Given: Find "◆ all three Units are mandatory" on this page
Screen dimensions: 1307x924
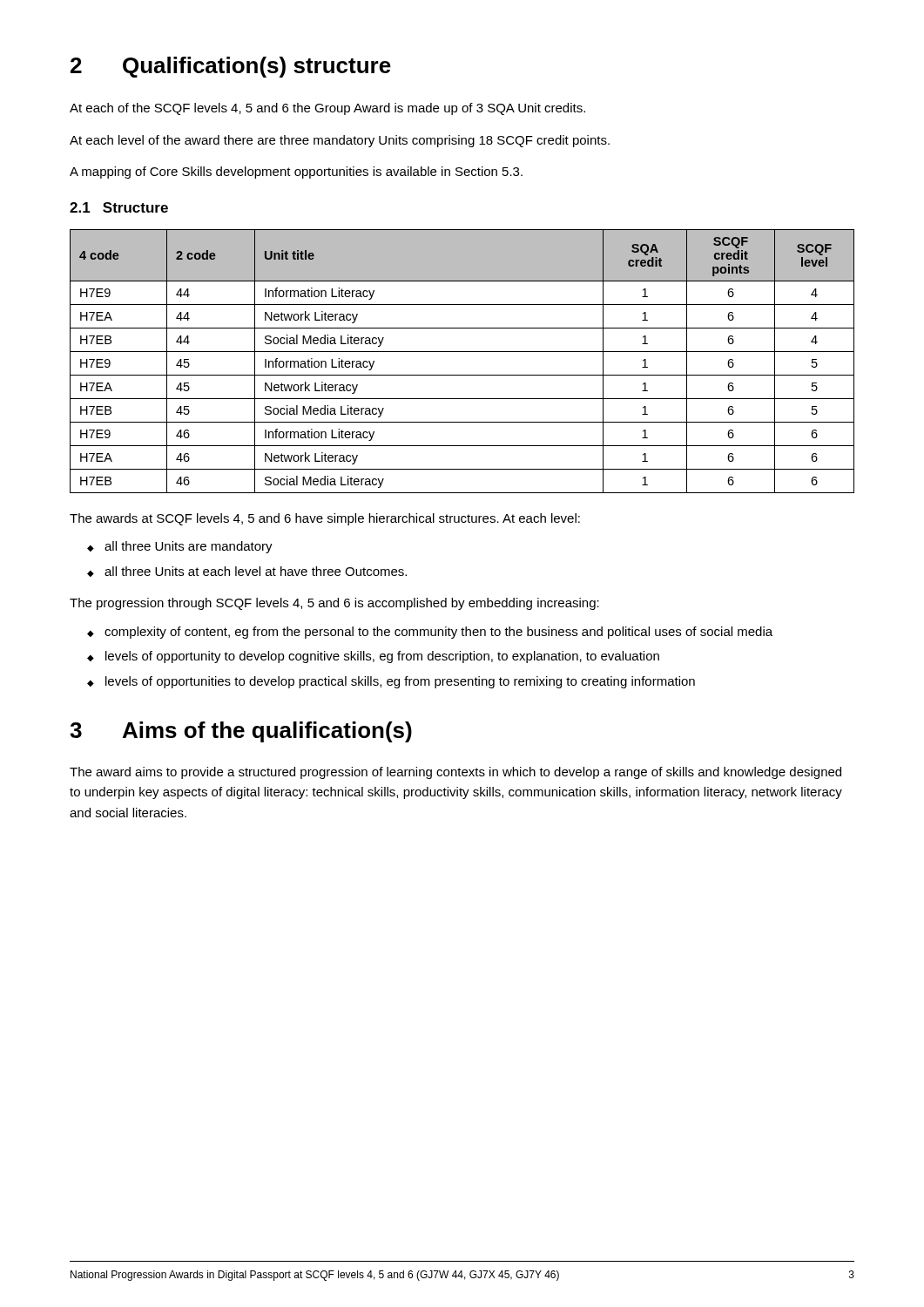Looking at the screenshot, I should tap(180, 547).
